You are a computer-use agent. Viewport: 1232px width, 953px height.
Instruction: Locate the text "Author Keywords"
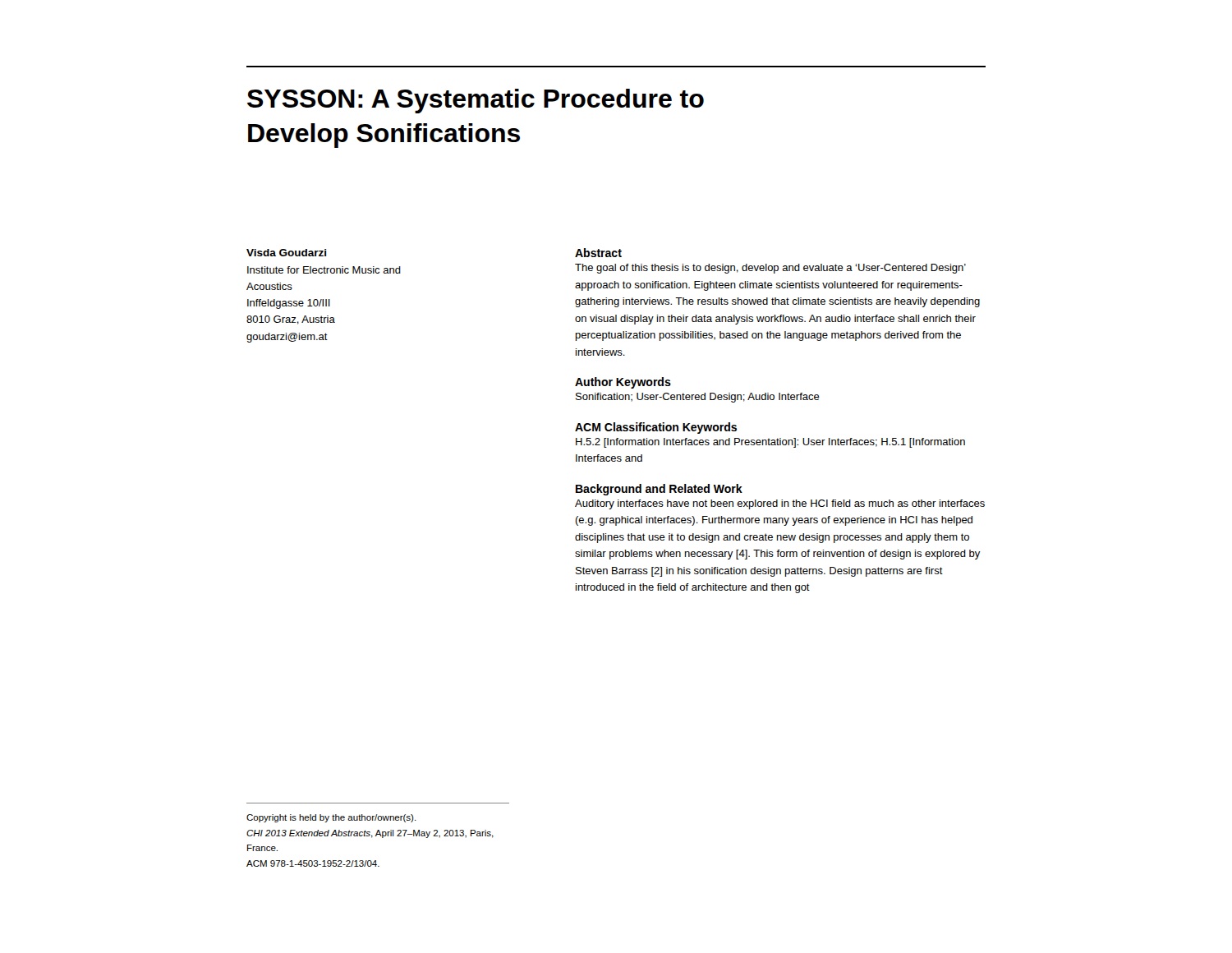coord(623,382)
